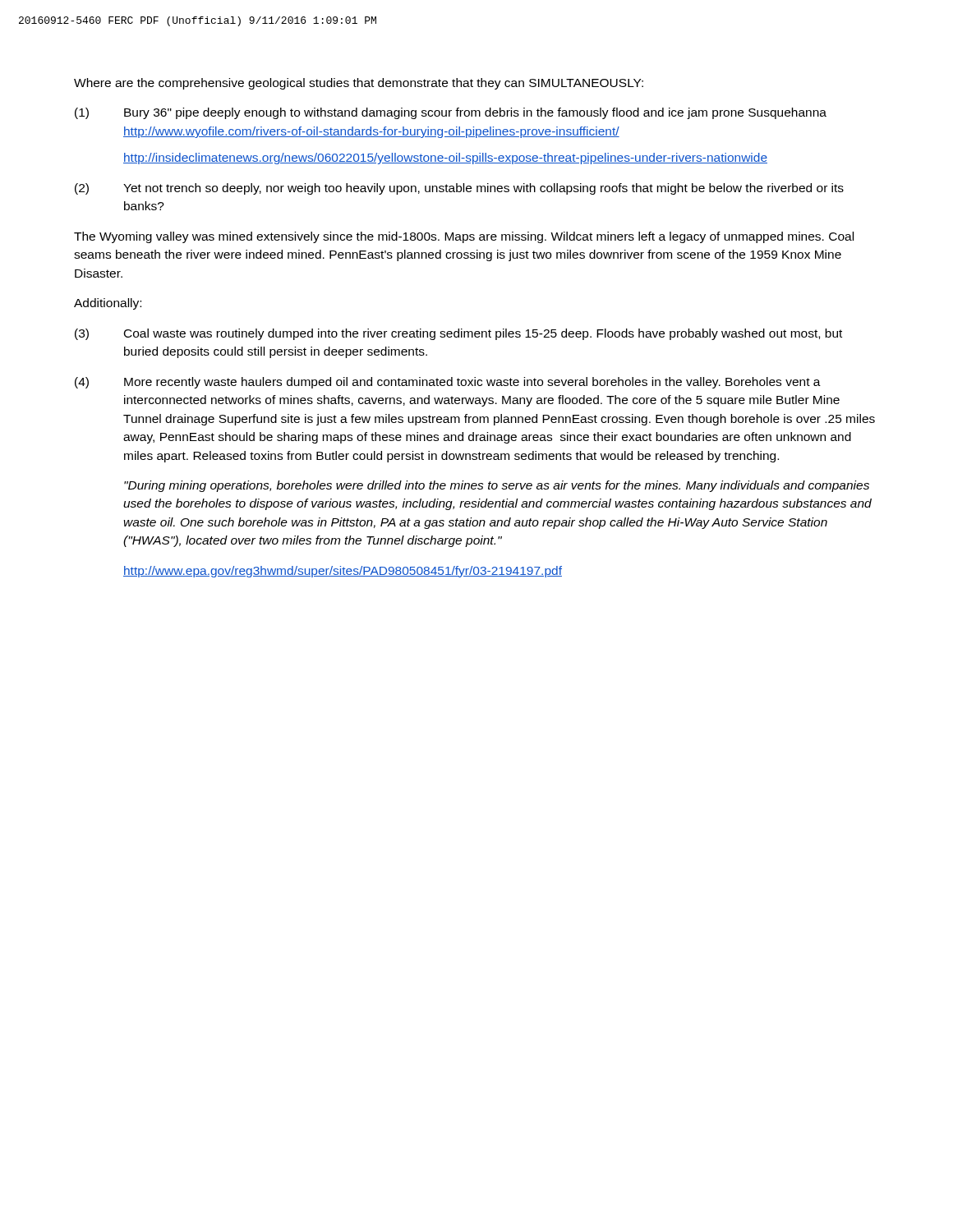
Task: Select the list item that says "(4) More recently waste haulers dumped oil"
Action: pyautogui.click(x=476, y=476)
